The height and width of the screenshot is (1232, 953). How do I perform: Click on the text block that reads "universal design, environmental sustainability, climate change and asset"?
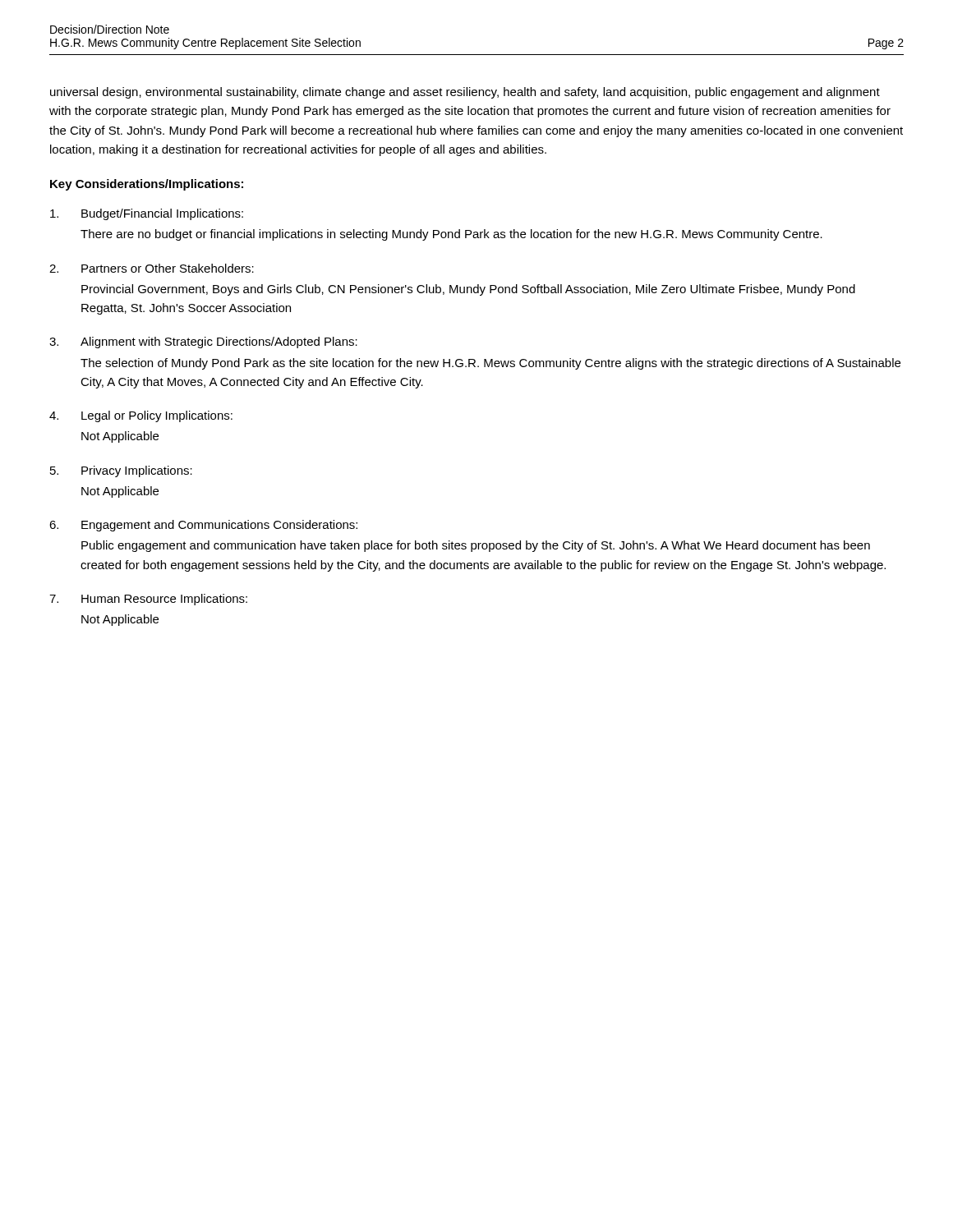point(476,120)
